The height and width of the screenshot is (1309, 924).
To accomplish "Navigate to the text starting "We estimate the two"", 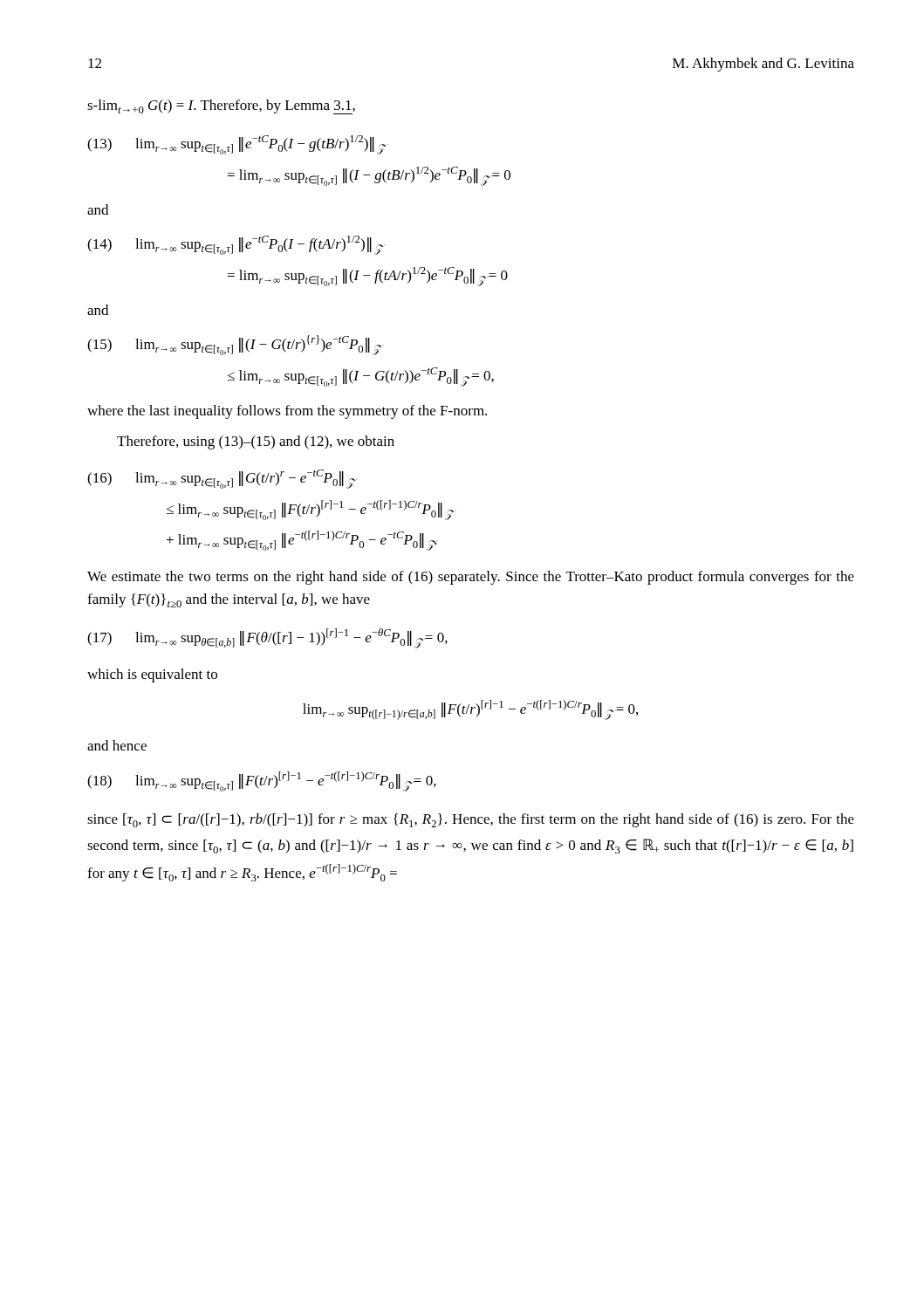I will point(471,589).
